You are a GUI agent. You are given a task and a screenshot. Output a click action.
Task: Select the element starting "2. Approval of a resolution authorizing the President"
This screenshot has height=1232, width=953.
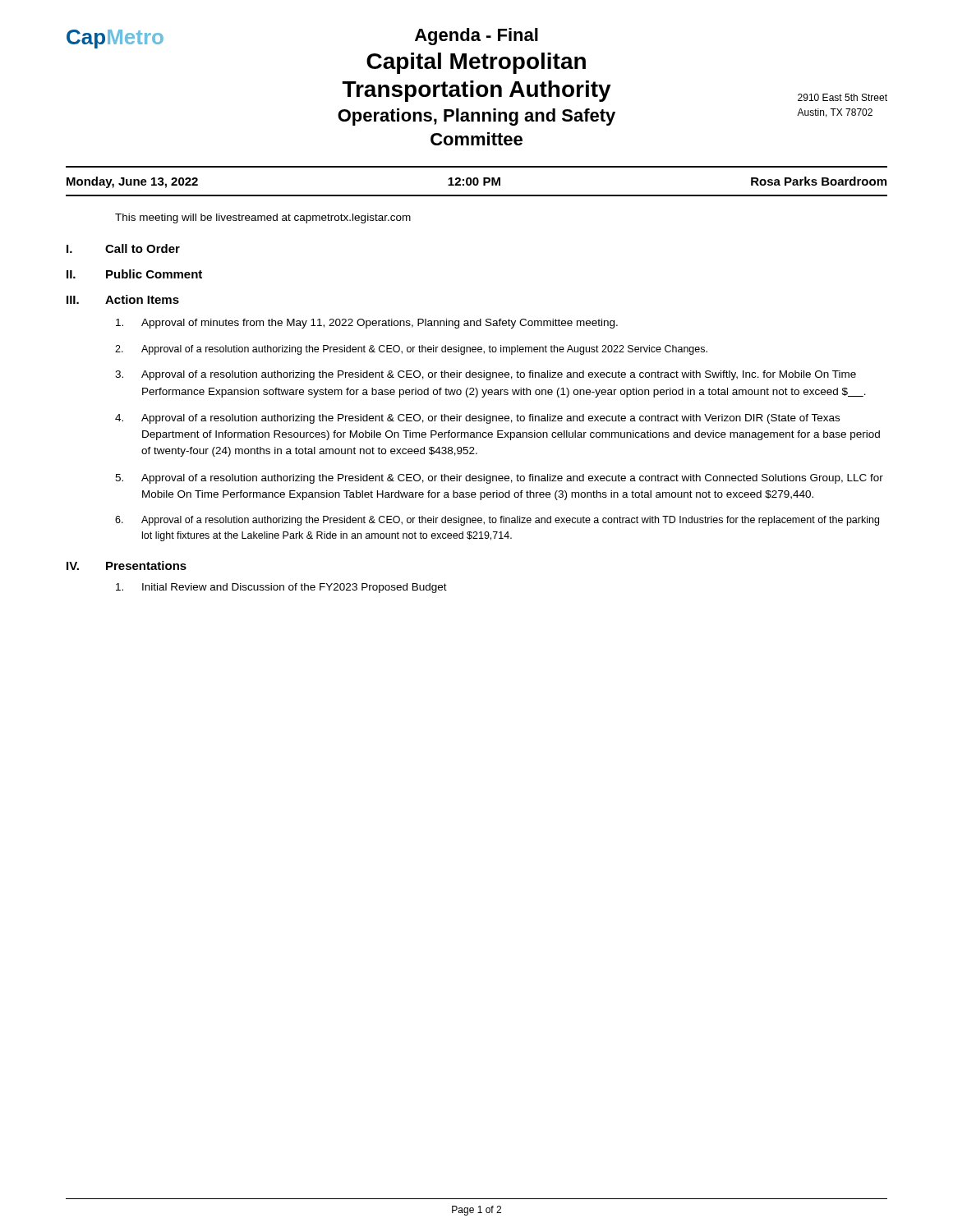point(501,349)
